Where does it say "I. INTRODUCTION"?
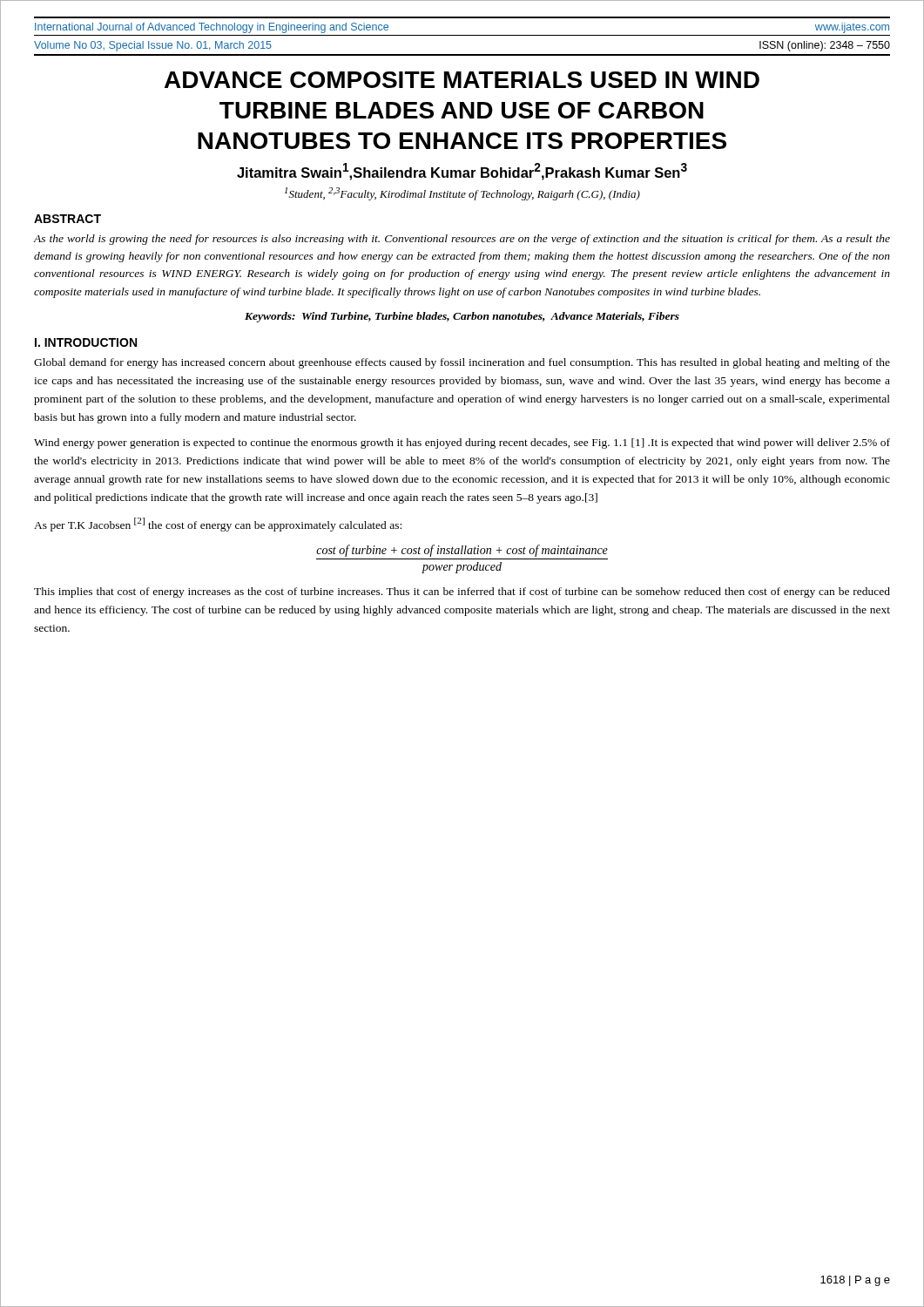Viewport: 924px width, 1307px height. pos(86,342)
